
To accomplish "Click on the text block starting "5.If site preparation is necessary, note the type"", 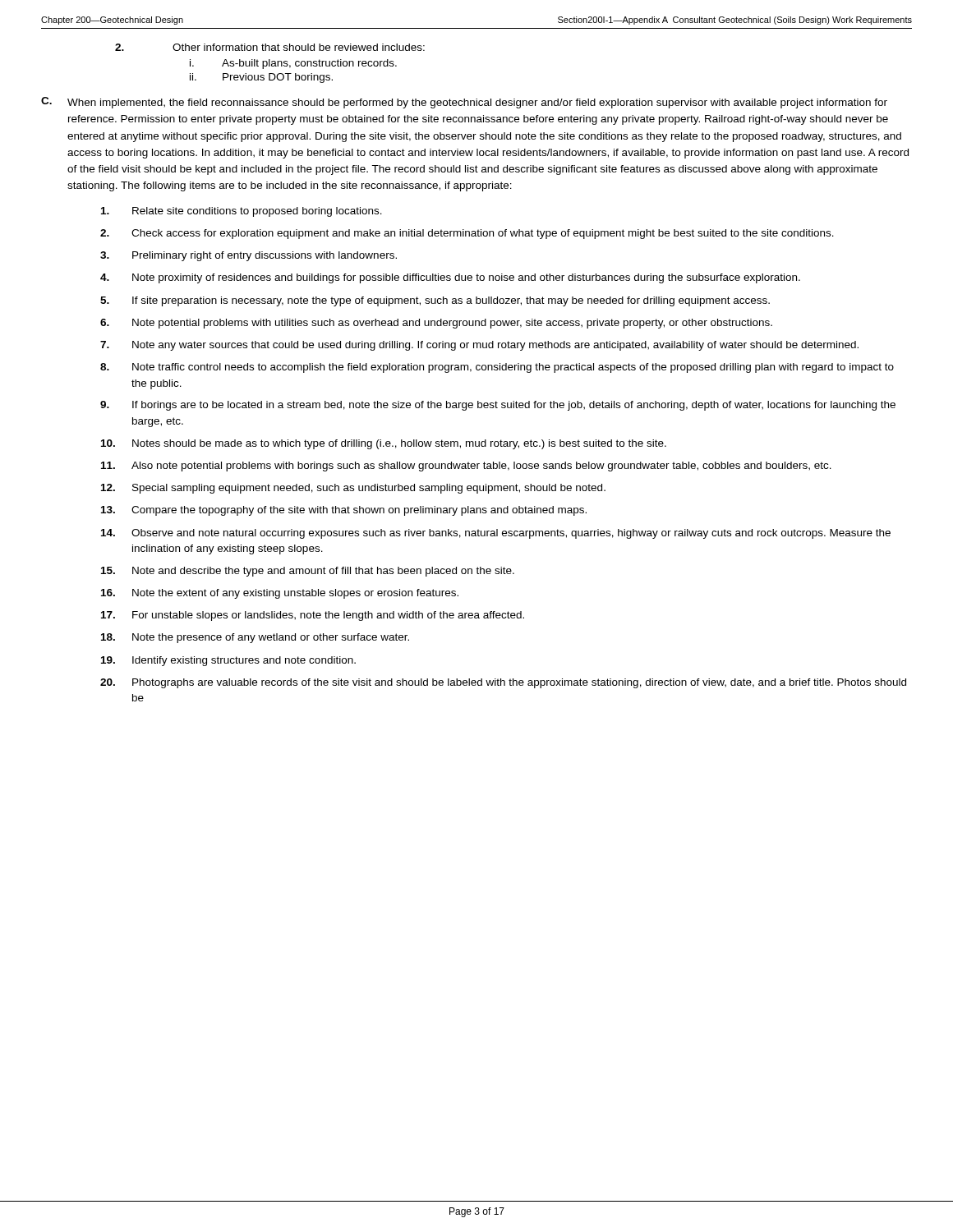I will click(x=506, y=300).
